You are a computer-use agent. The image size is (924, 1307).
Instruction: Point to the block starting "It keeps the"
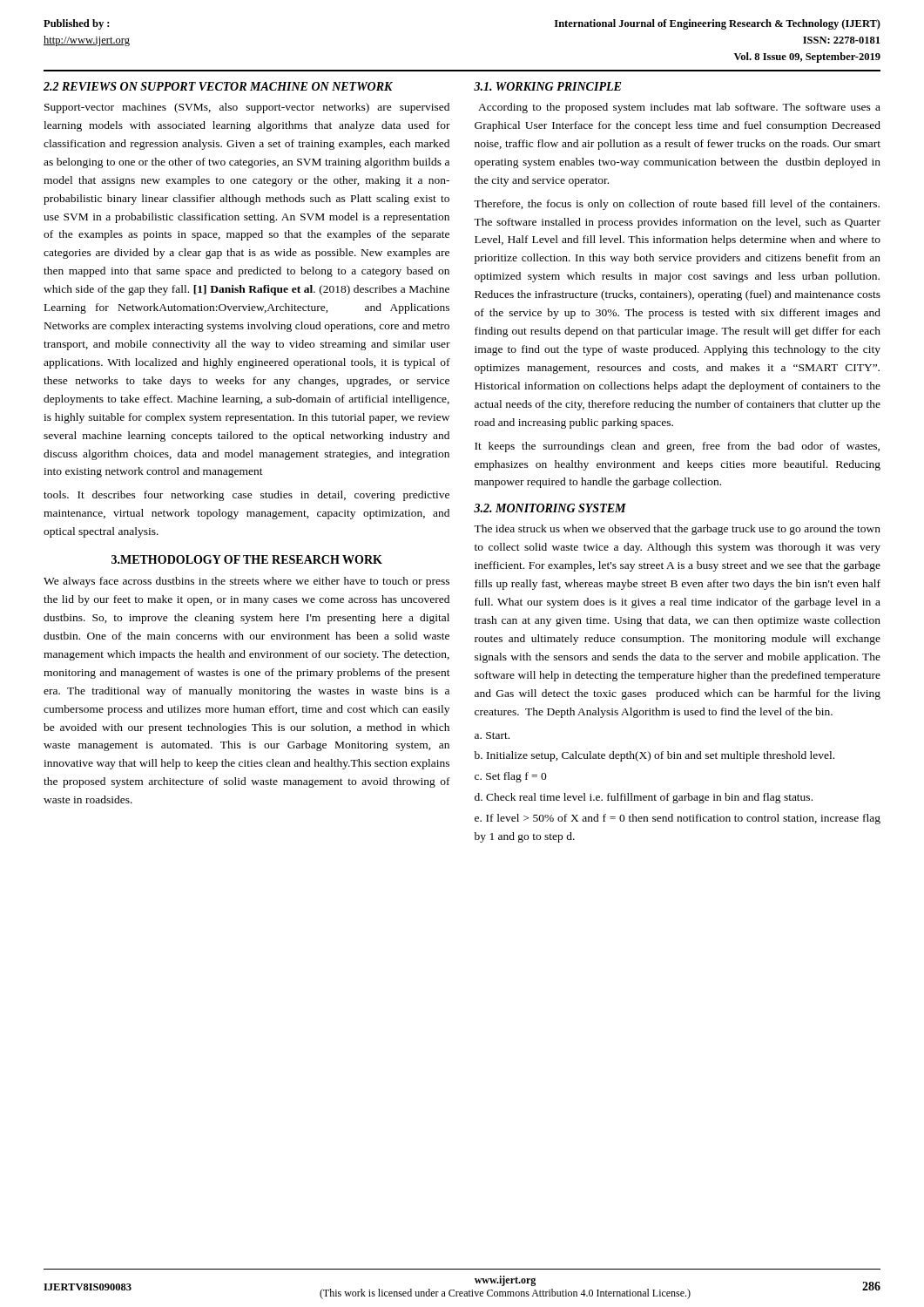point(677,464)
